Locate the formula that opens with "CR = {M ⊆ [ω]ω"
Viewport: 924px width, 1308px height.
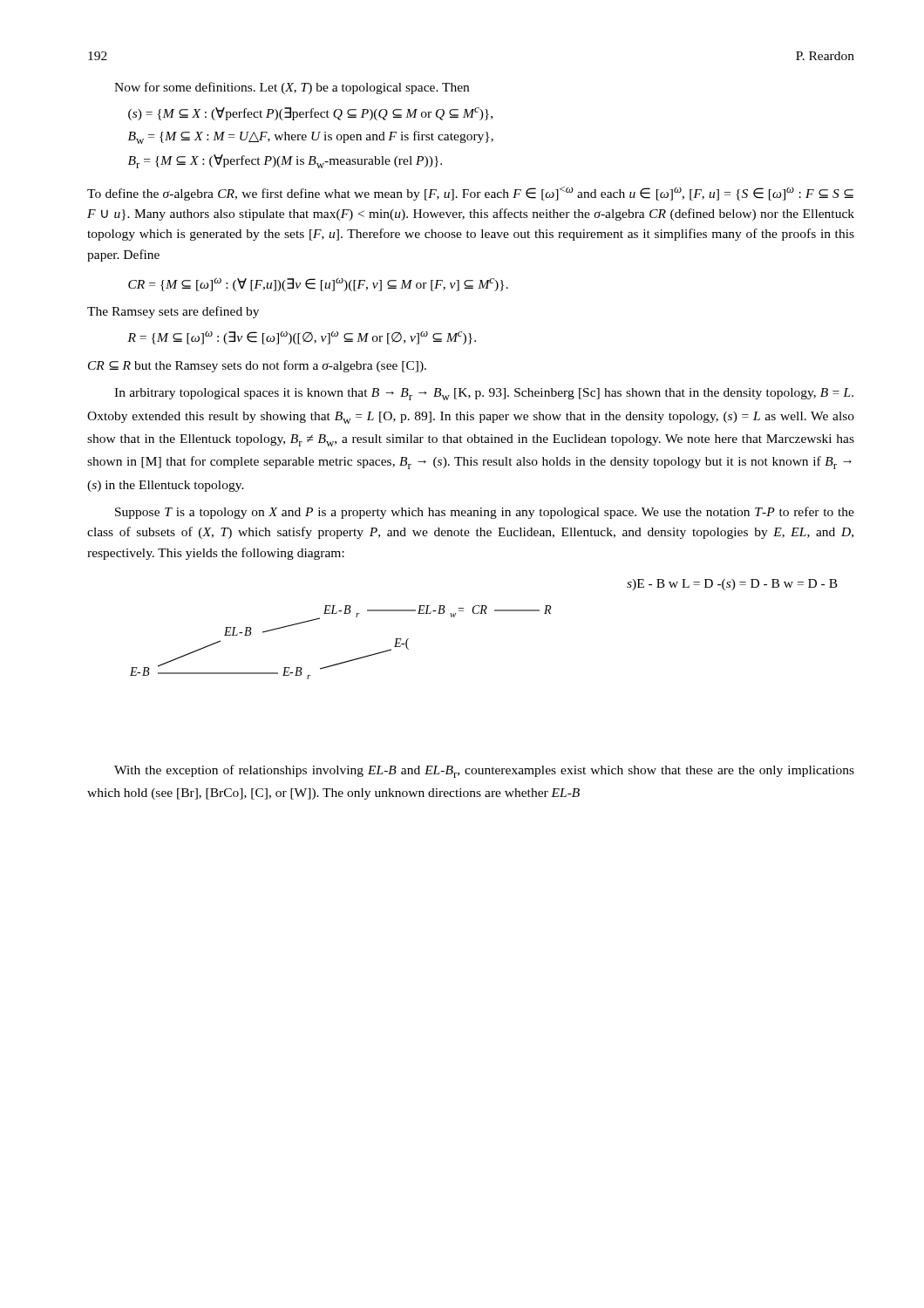[x=318, y=282]
